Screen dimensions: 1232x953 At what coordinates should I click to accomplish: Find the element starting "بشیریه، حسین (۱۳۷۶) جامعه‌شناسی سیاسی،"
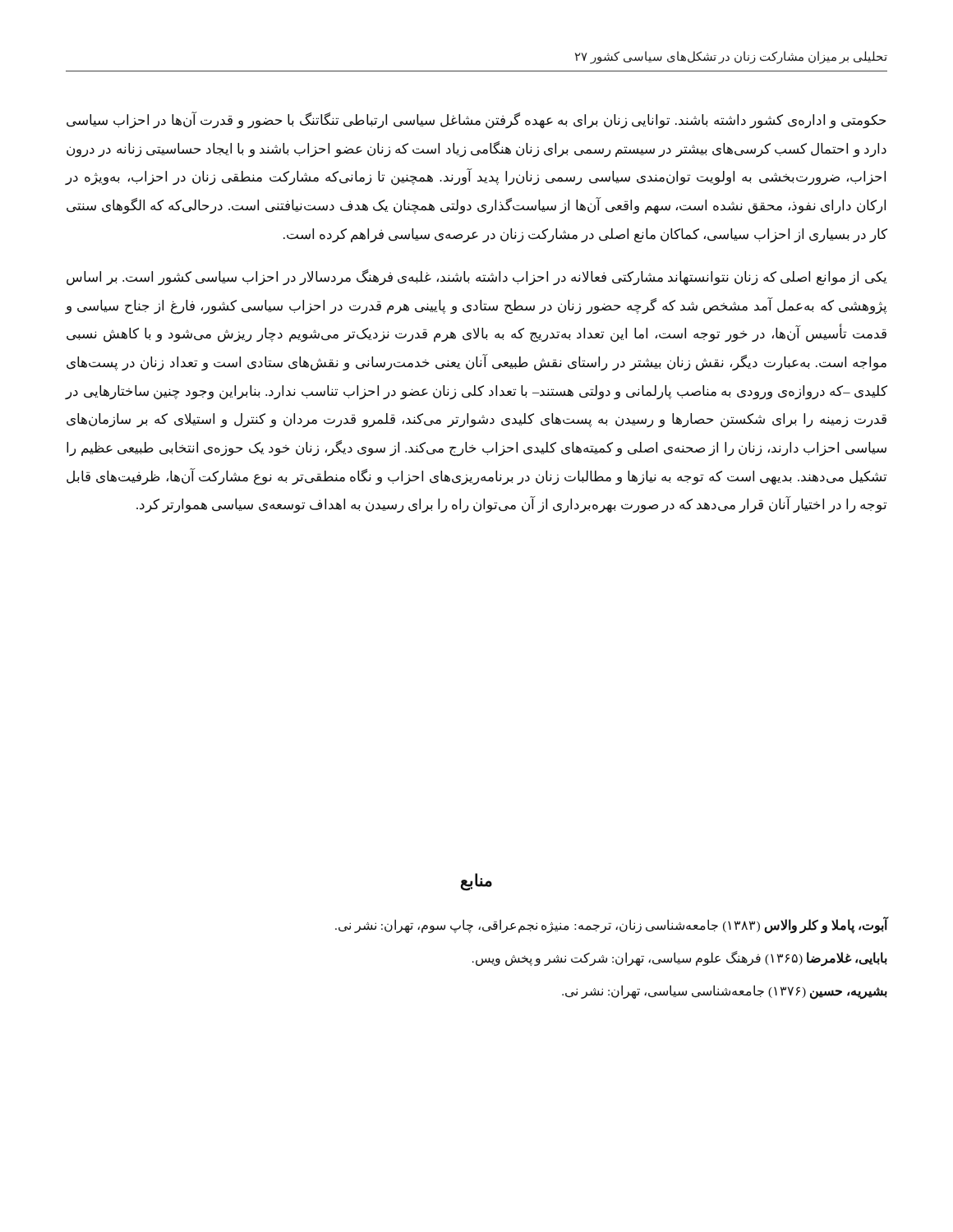724,991
